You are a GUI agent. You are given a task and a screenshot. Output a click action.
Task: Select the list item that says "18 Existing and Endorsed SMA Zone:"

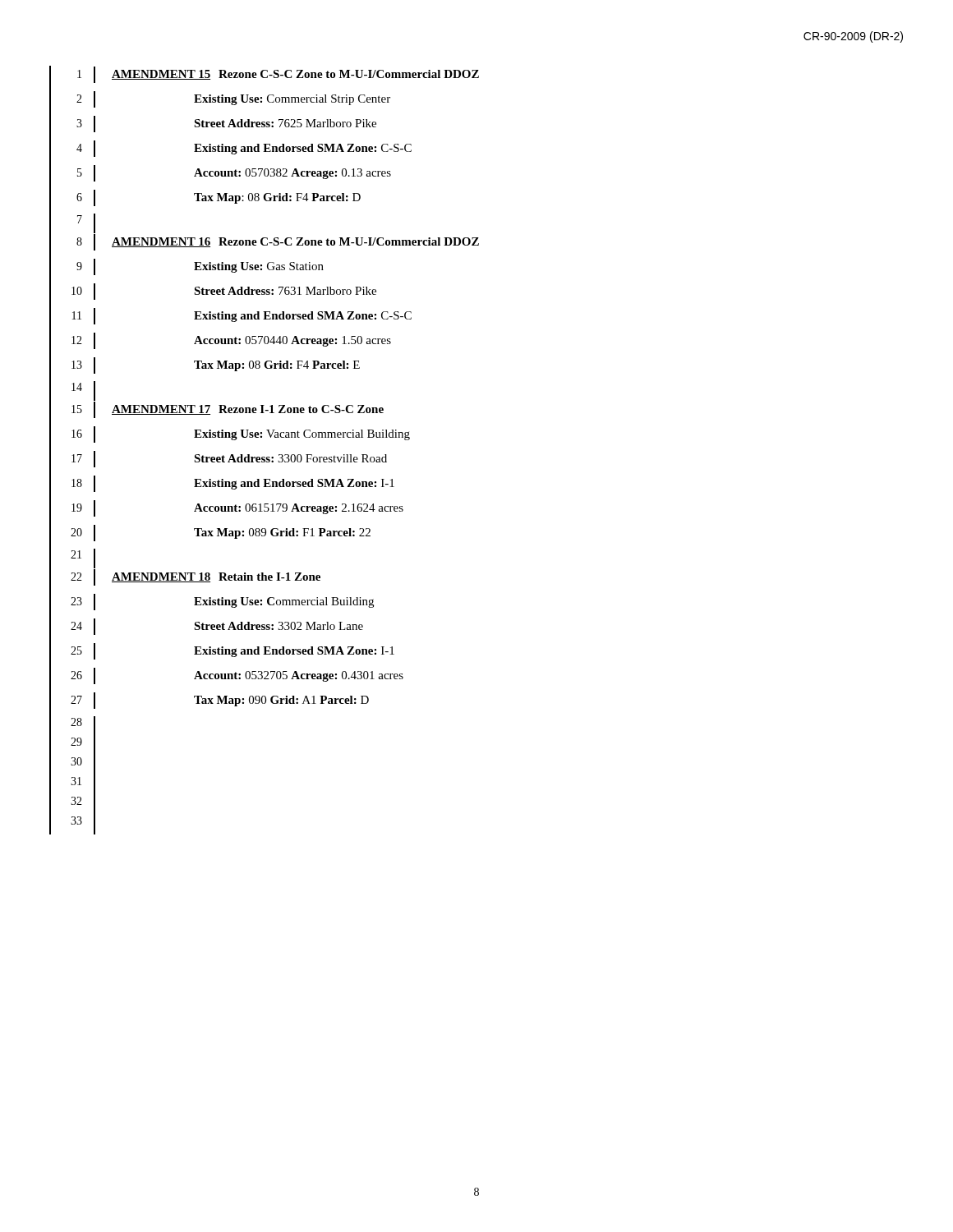pyautogui.click(x=222, y=483)
